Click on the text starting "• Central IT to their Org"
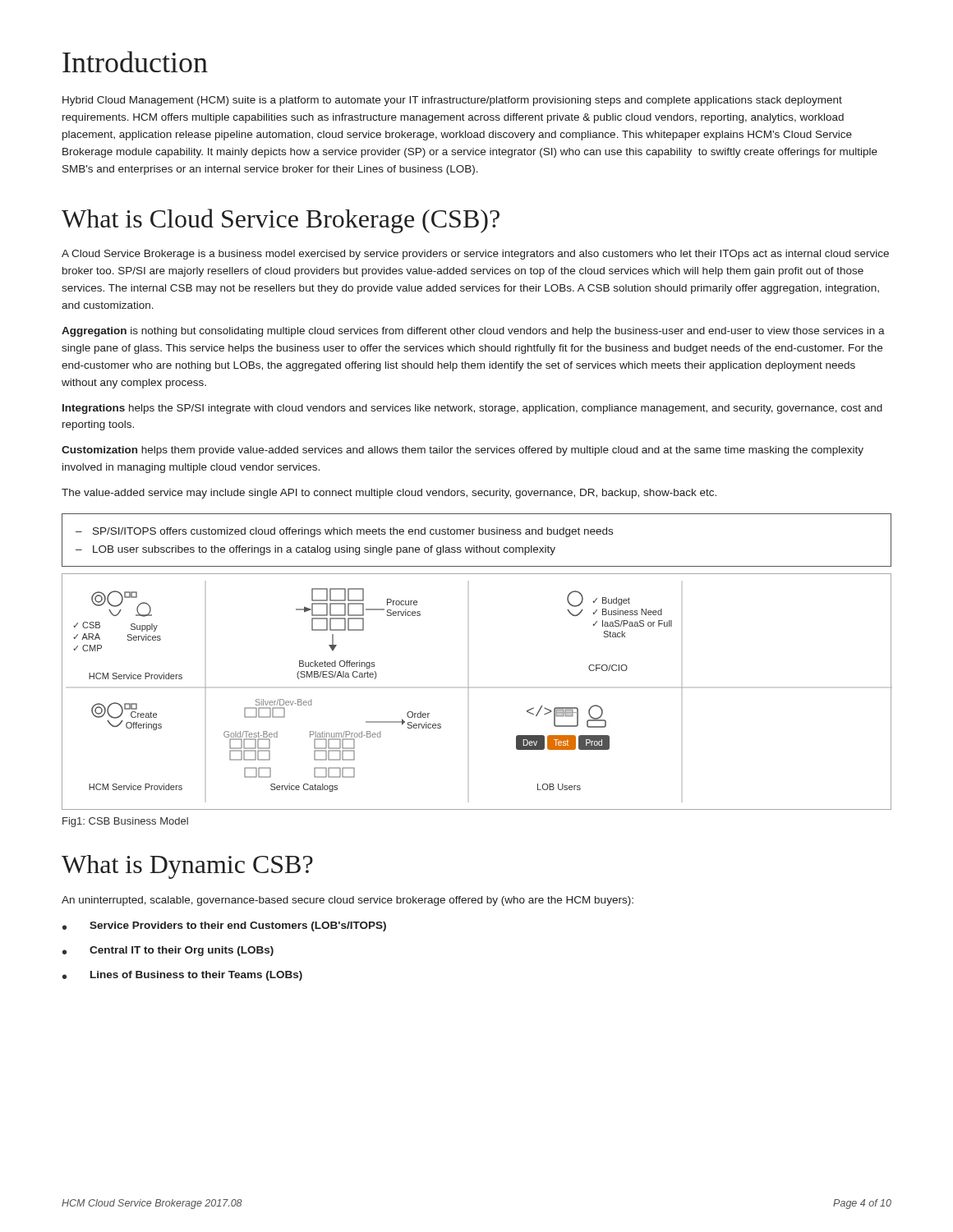 [168, 952]
